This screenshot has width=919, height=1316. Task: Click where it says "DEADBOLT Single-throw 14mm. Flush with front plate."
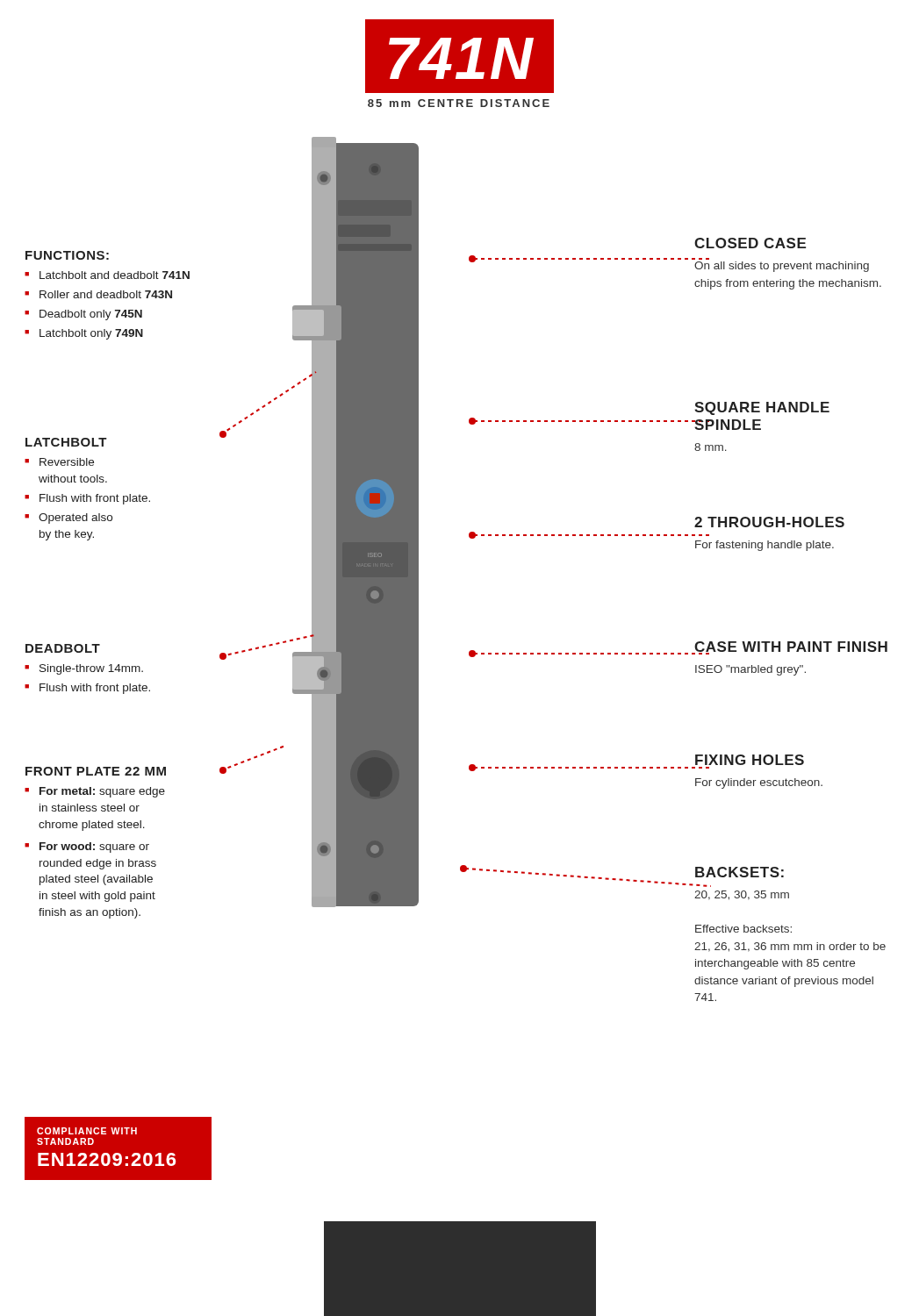(x=120, y=668)
